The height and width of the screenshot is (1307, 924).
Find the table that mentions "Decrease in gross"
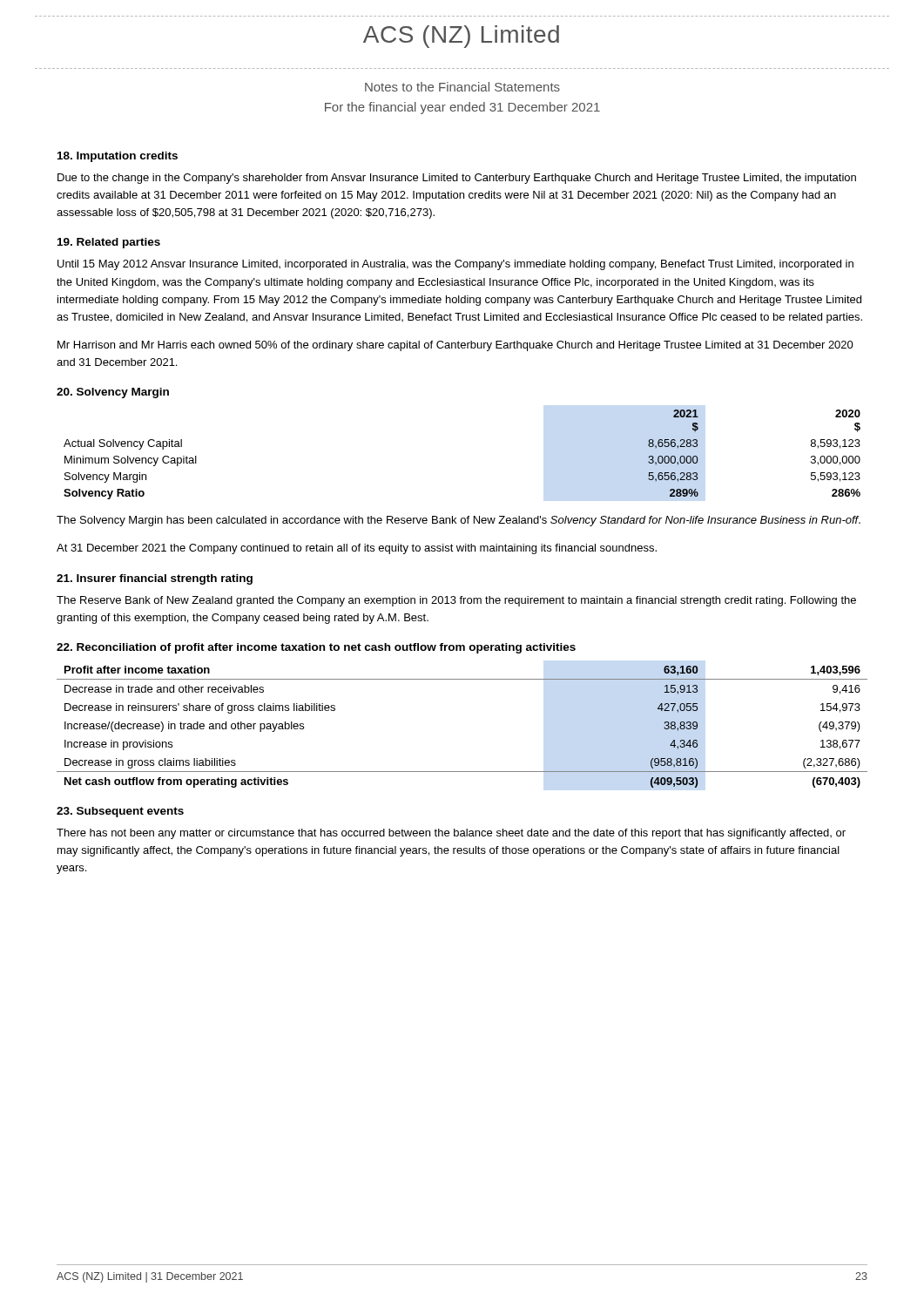(x=462, y=725)
